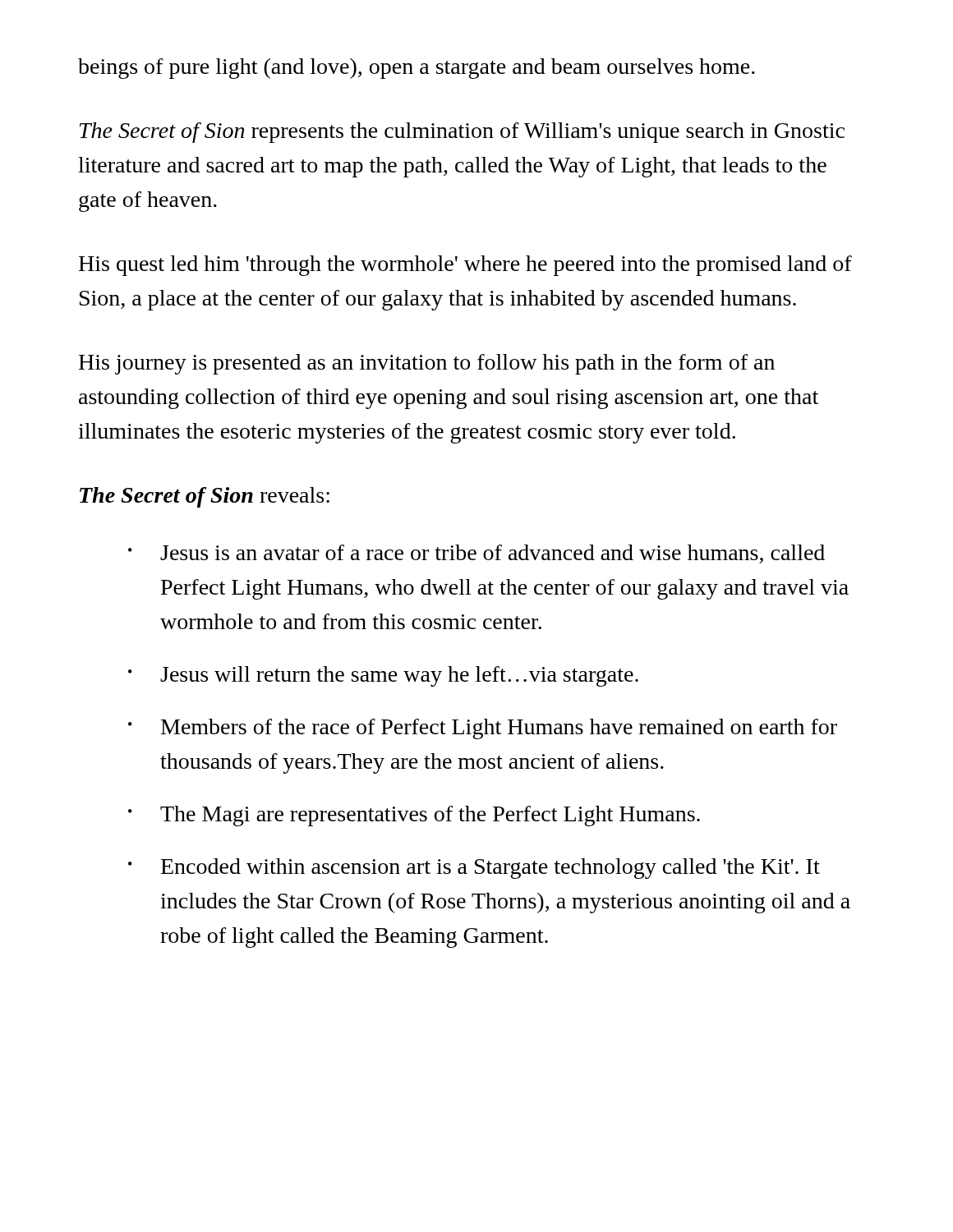Screen dimensions: 1232x953
Task: Locate the section header that says "The Secret of Sion"
Action: (x=205, y=495)
